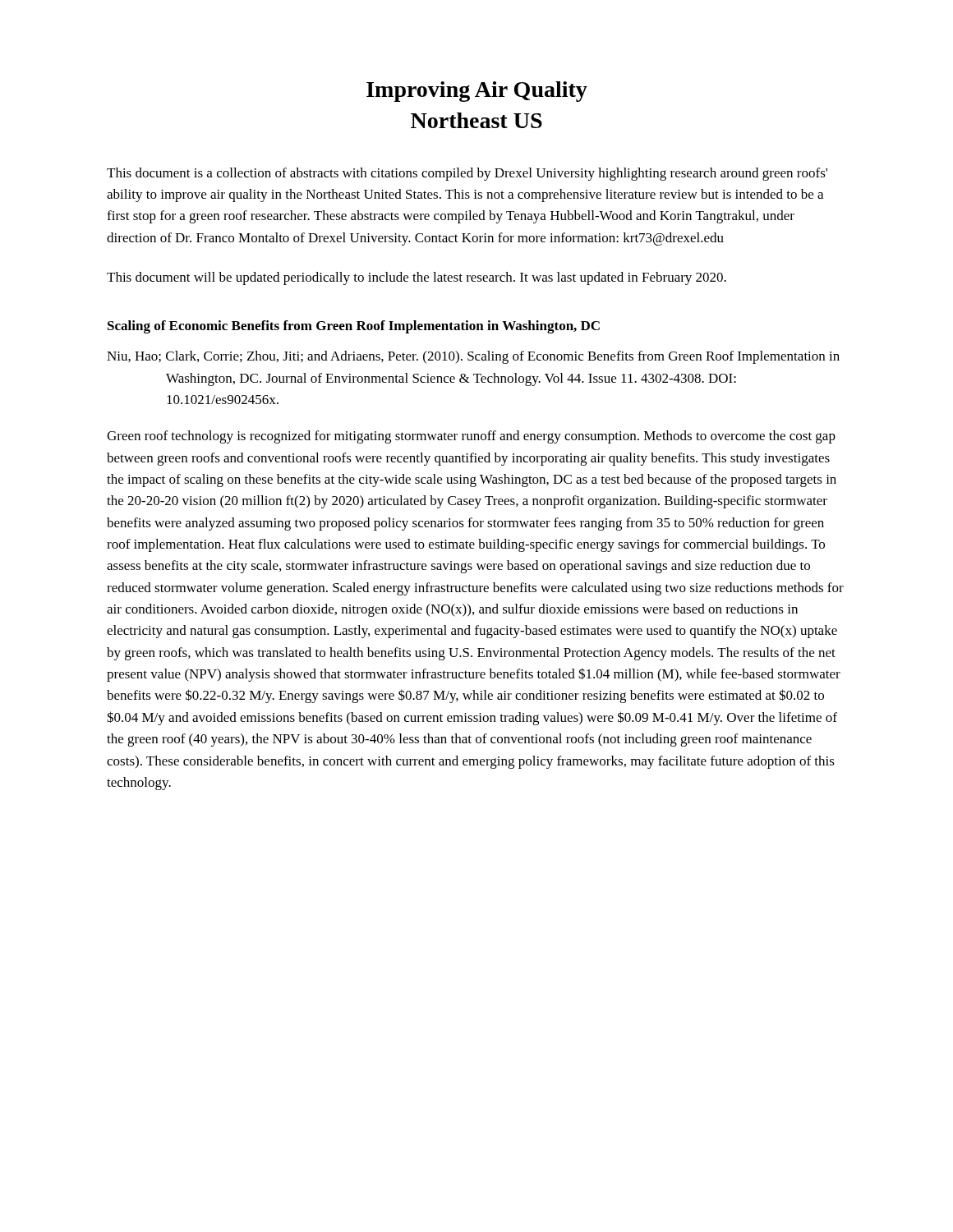Viewport: 953px width, 1232px height.
Task: Select the block starting "Green roof technology is recognized for mitigating stormwater"
Action: (x=475, y=609)
